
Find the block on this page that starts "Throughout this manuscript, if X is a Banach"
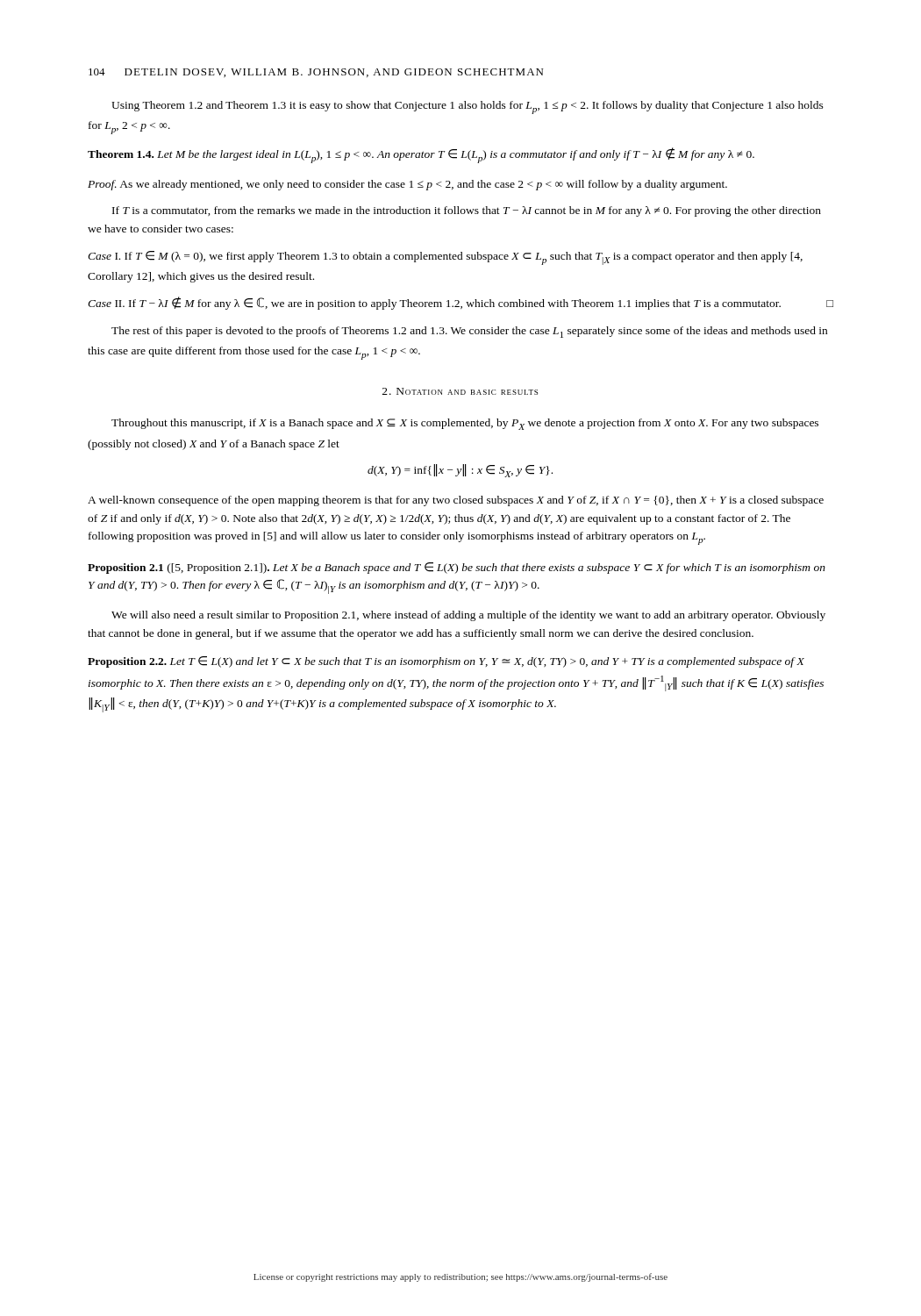(460, 434)
